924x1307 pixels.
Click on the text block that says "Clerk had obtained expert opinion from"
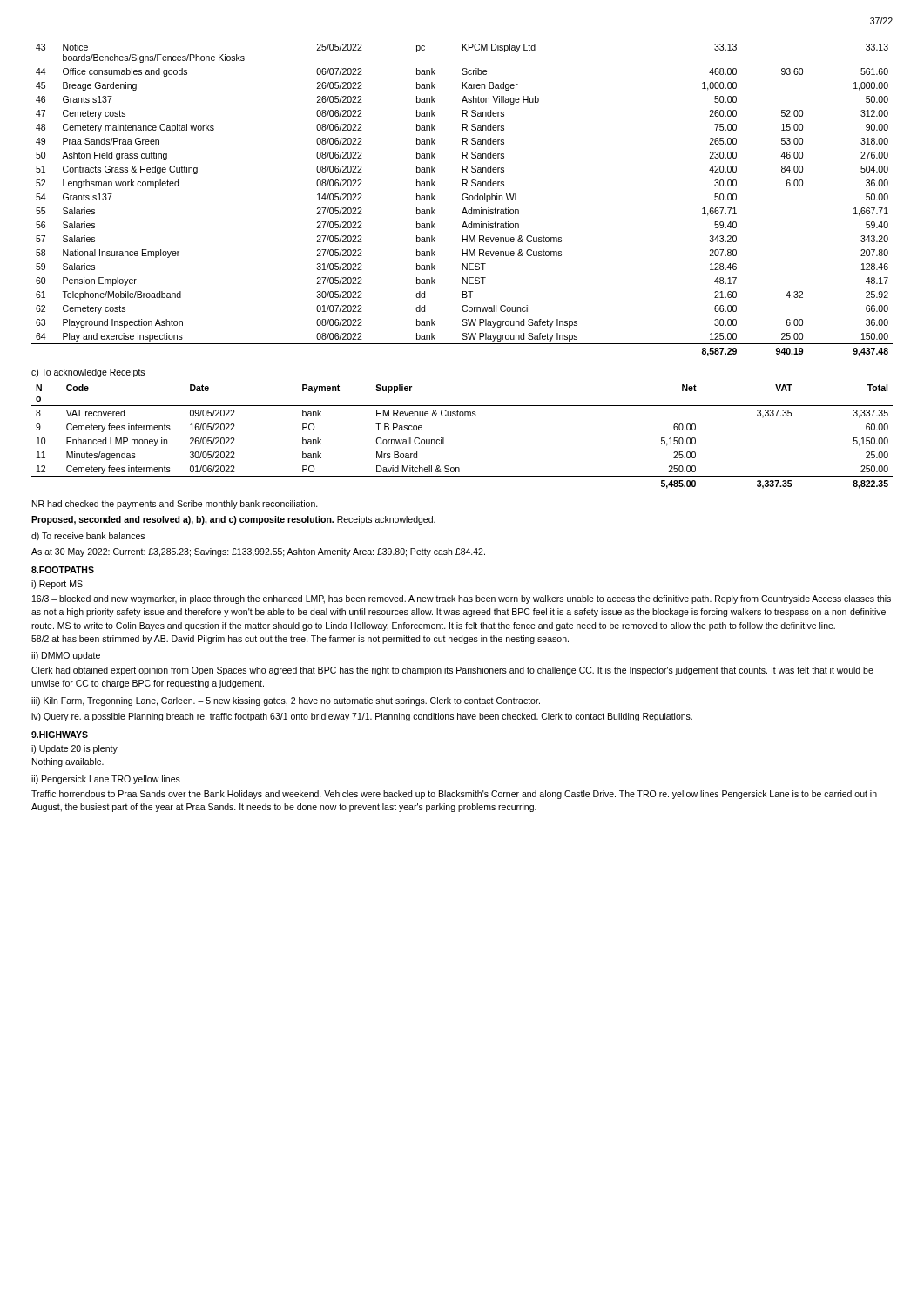point(452,677)
